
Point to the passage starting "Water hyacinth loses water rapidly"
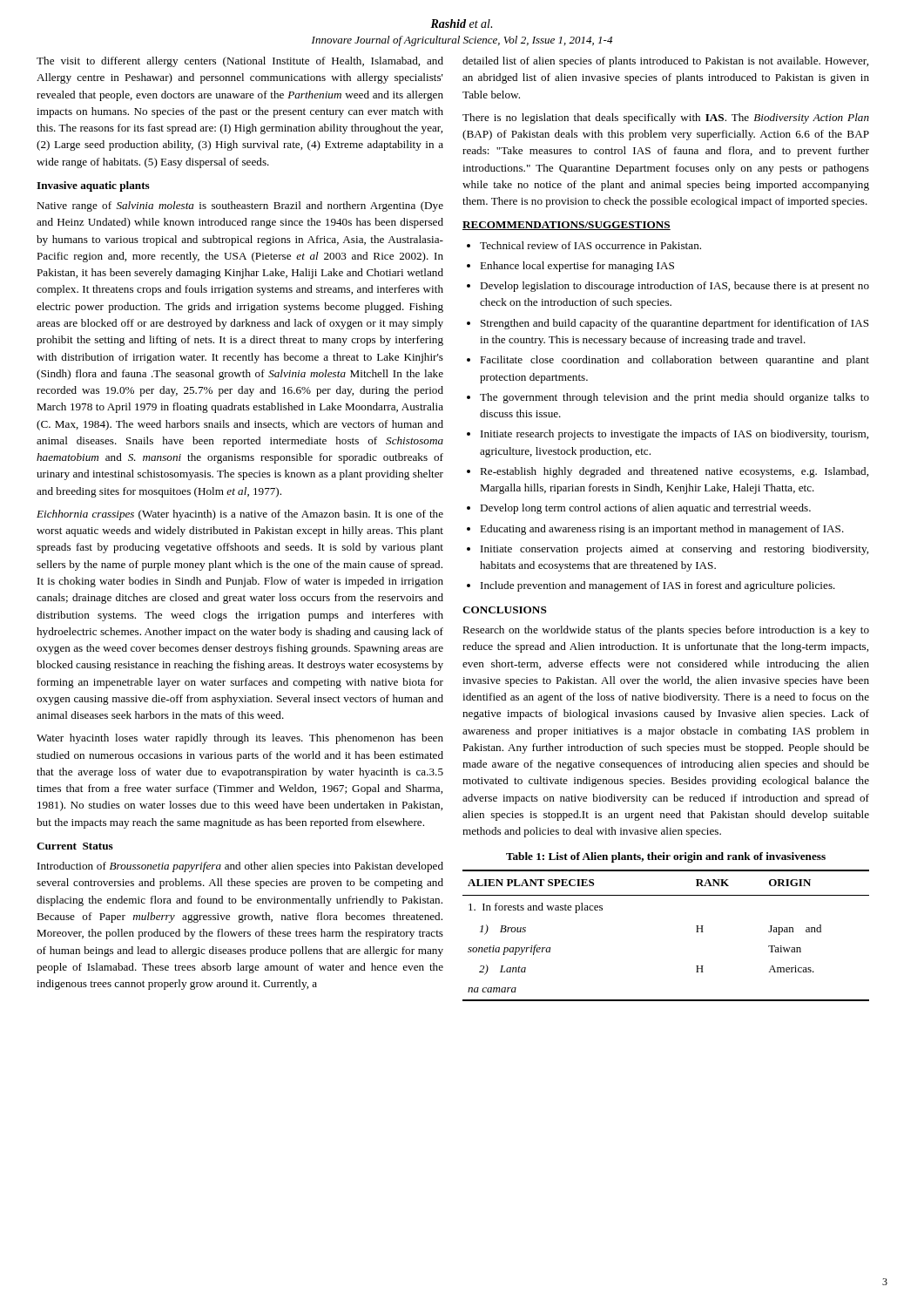tap(240, 780)
